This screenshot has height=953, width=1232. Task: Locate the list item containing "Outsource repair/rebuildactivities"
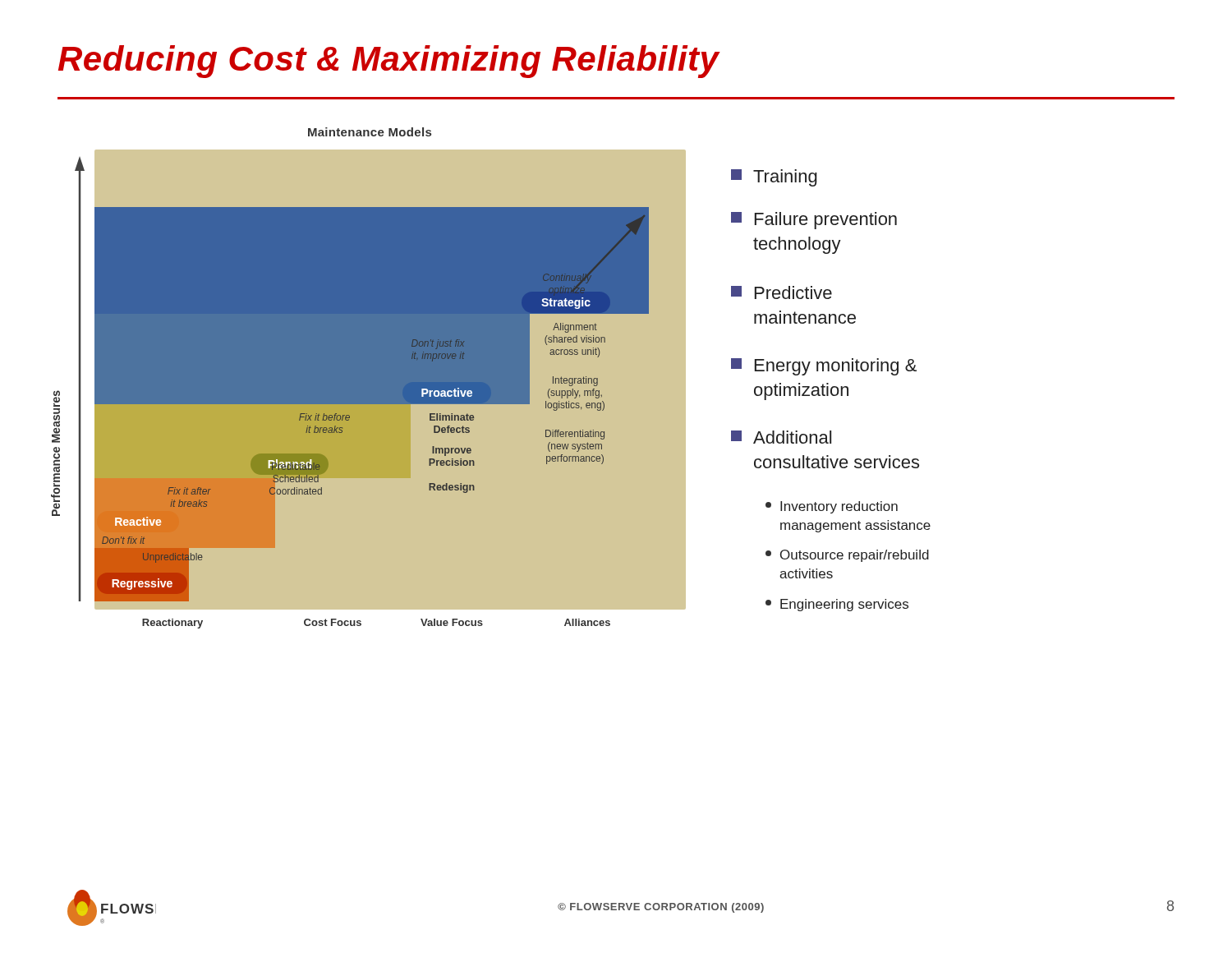coord(847,565)
